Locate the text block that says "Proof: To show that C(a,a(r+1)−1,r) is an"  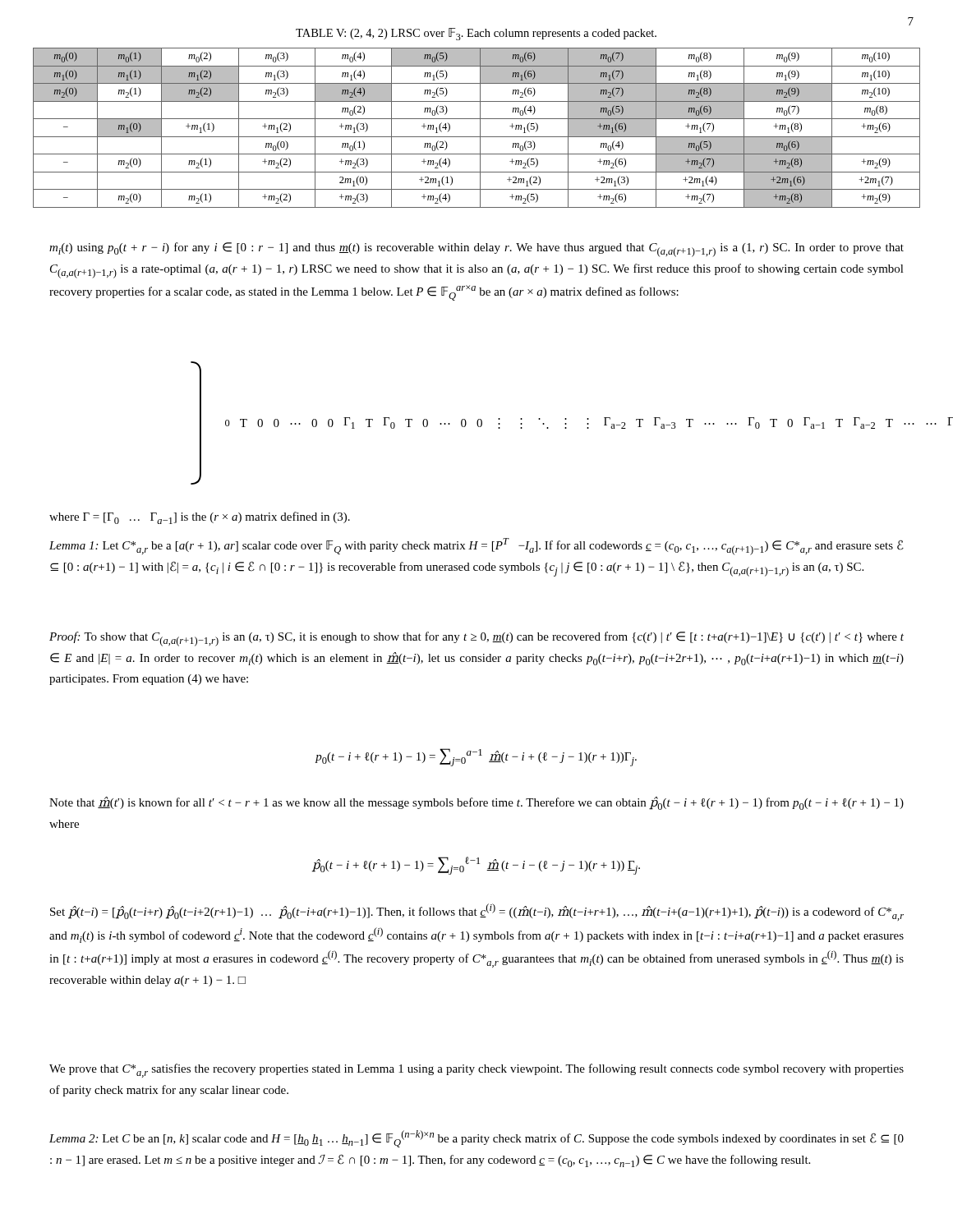[x=476, y=657]
